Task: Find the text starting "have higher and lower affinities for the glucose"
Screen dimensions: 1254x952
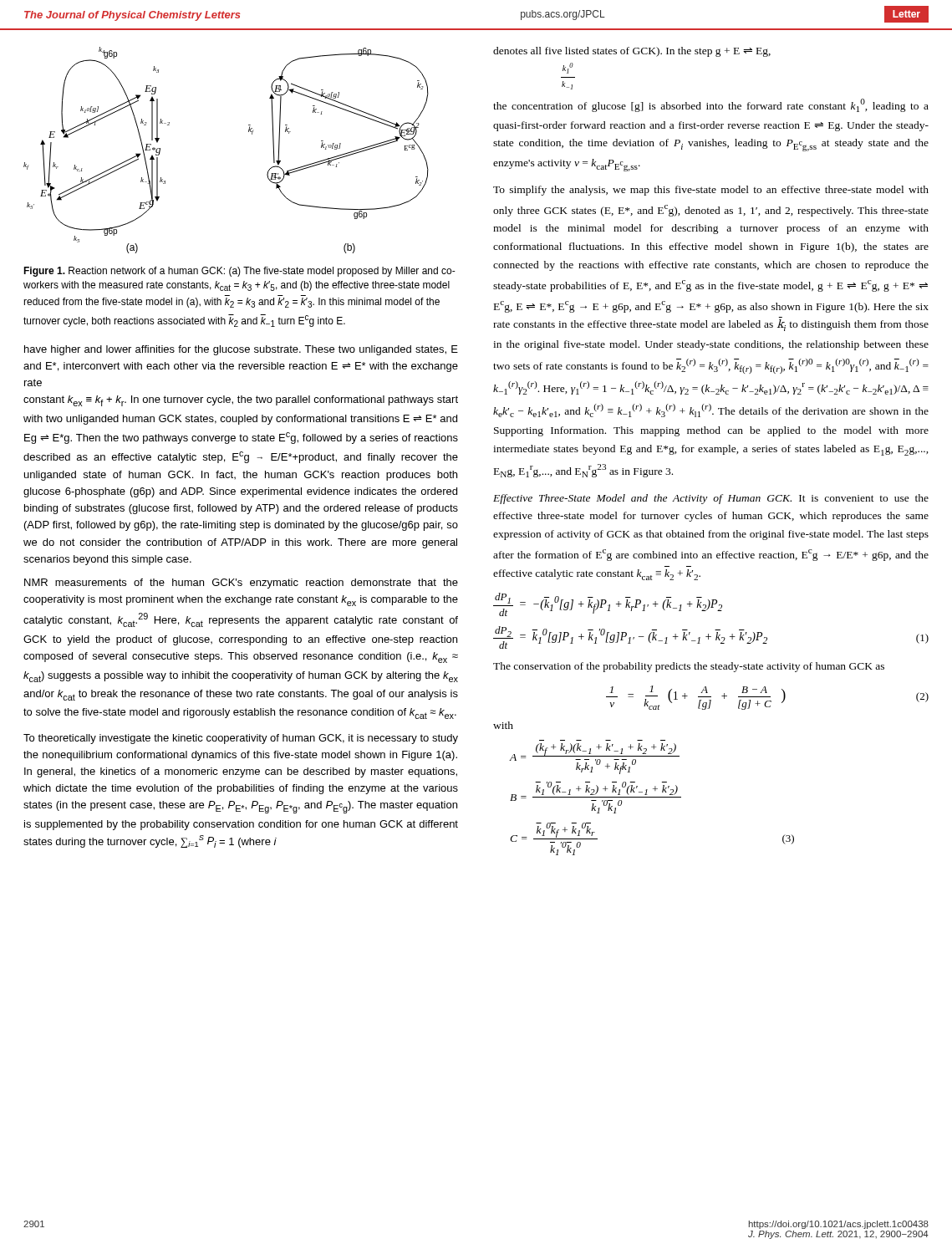Action: (241, 596)
